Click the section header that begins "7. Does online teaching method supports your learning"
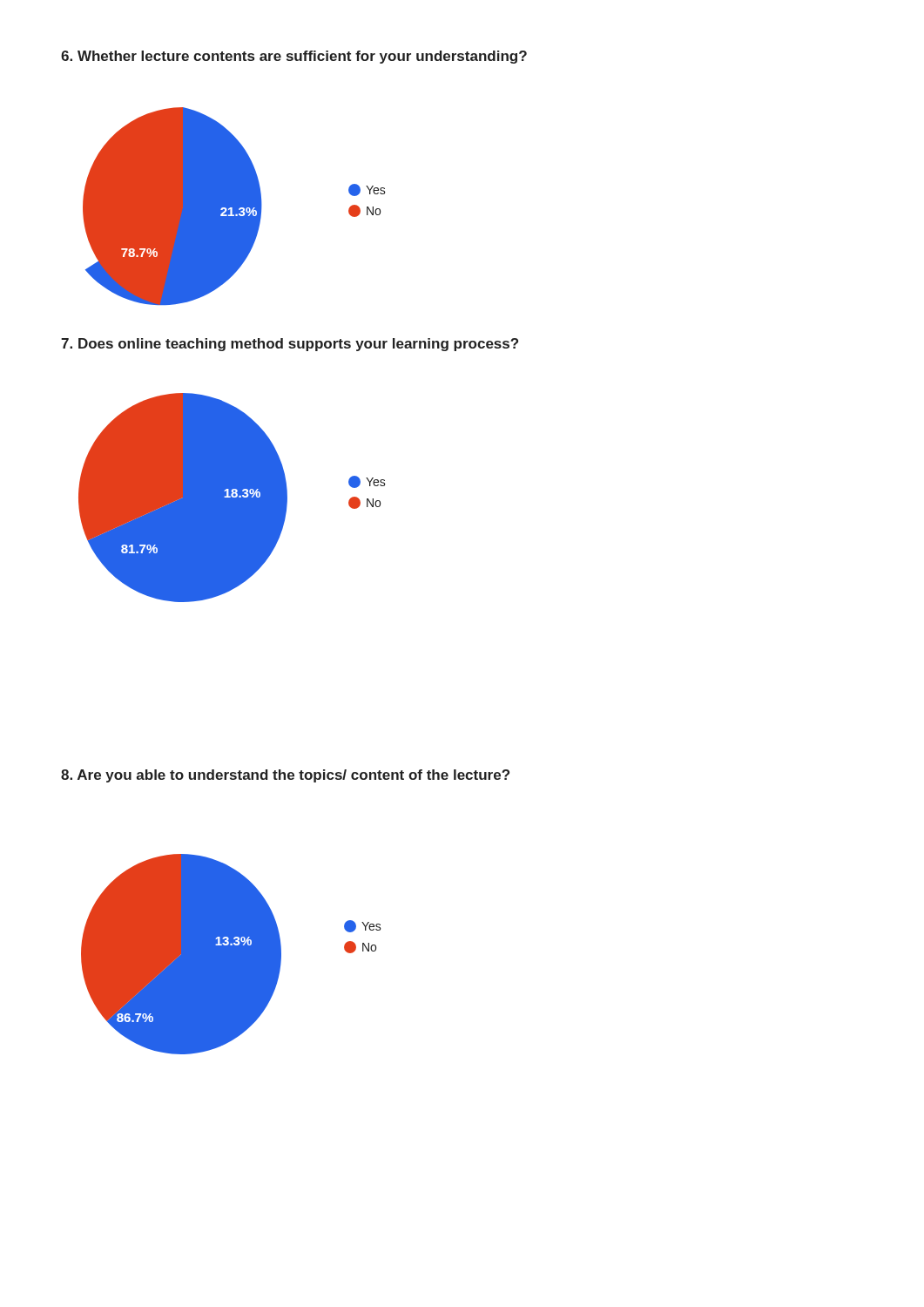This screenshot has width=924, height=1307. tap(290, 344)
